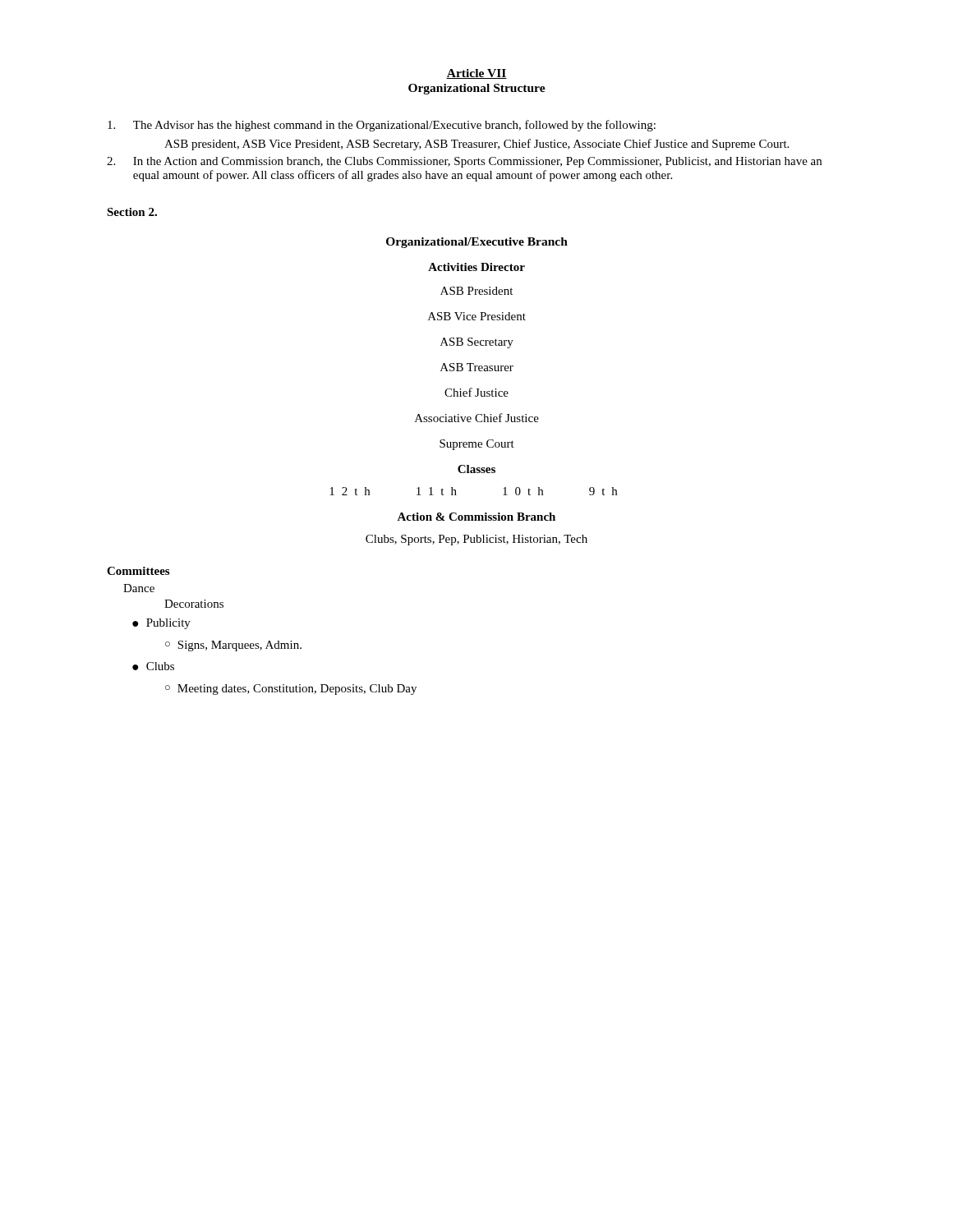
Task: Point to "Associative Chief Justice"
Action: tap(476, 418)
